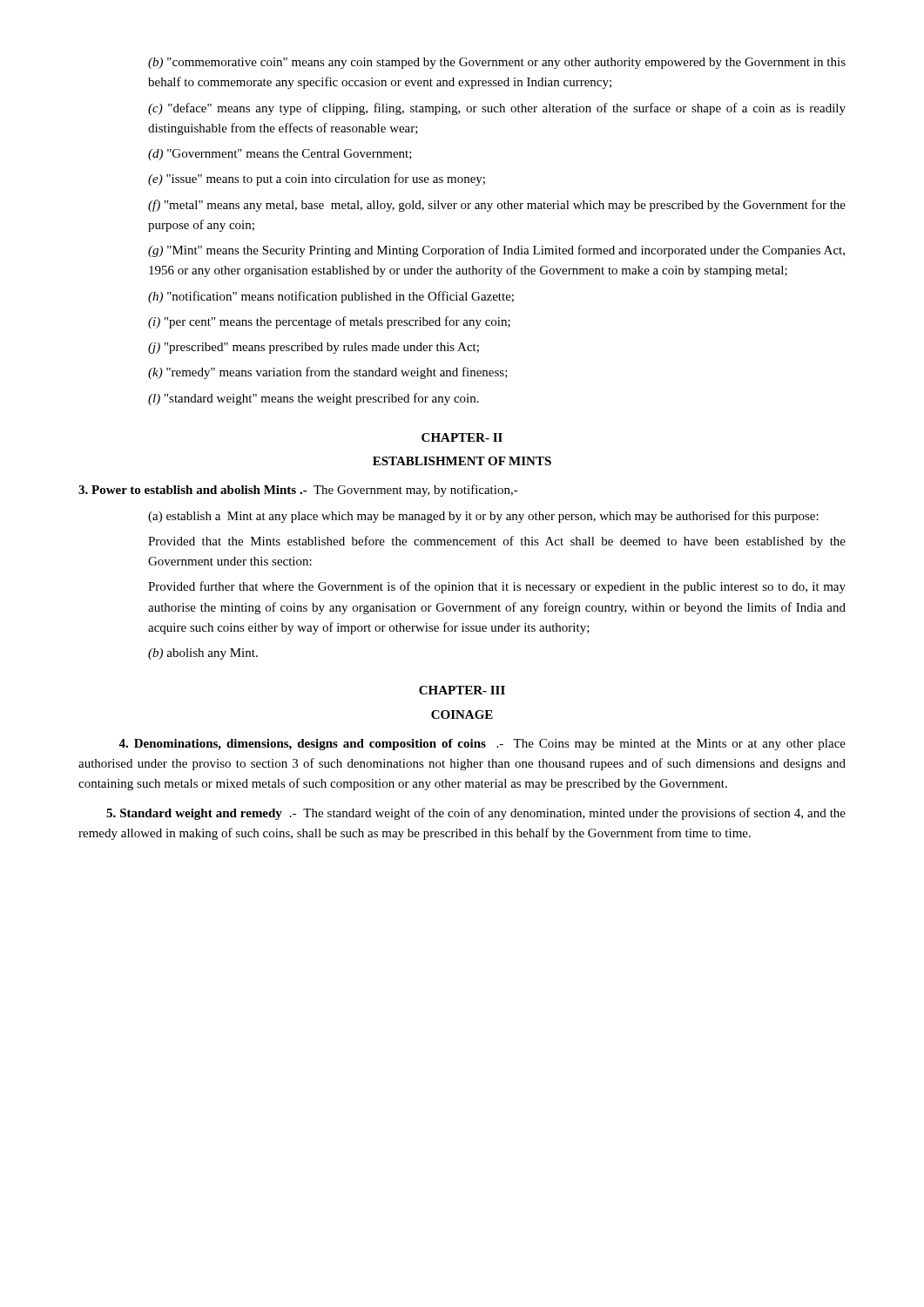This screenshot has width=924, height=1307.
Task: Point to the passage starting "(i) "per cent" means"
Action: tap(329, 321)
